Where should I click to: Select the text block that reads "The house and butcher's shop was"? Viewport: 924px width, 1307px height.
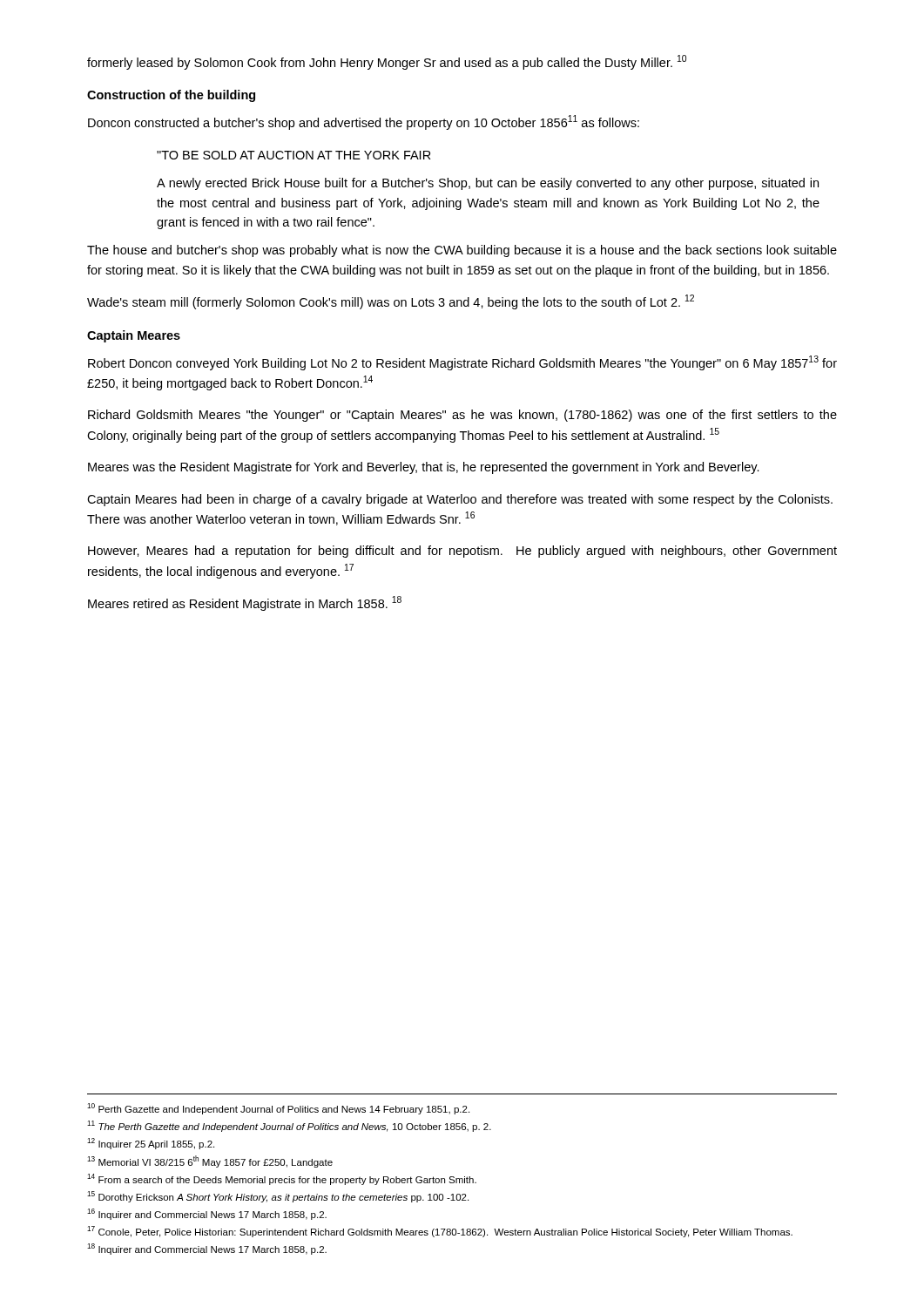pos(462,260)
